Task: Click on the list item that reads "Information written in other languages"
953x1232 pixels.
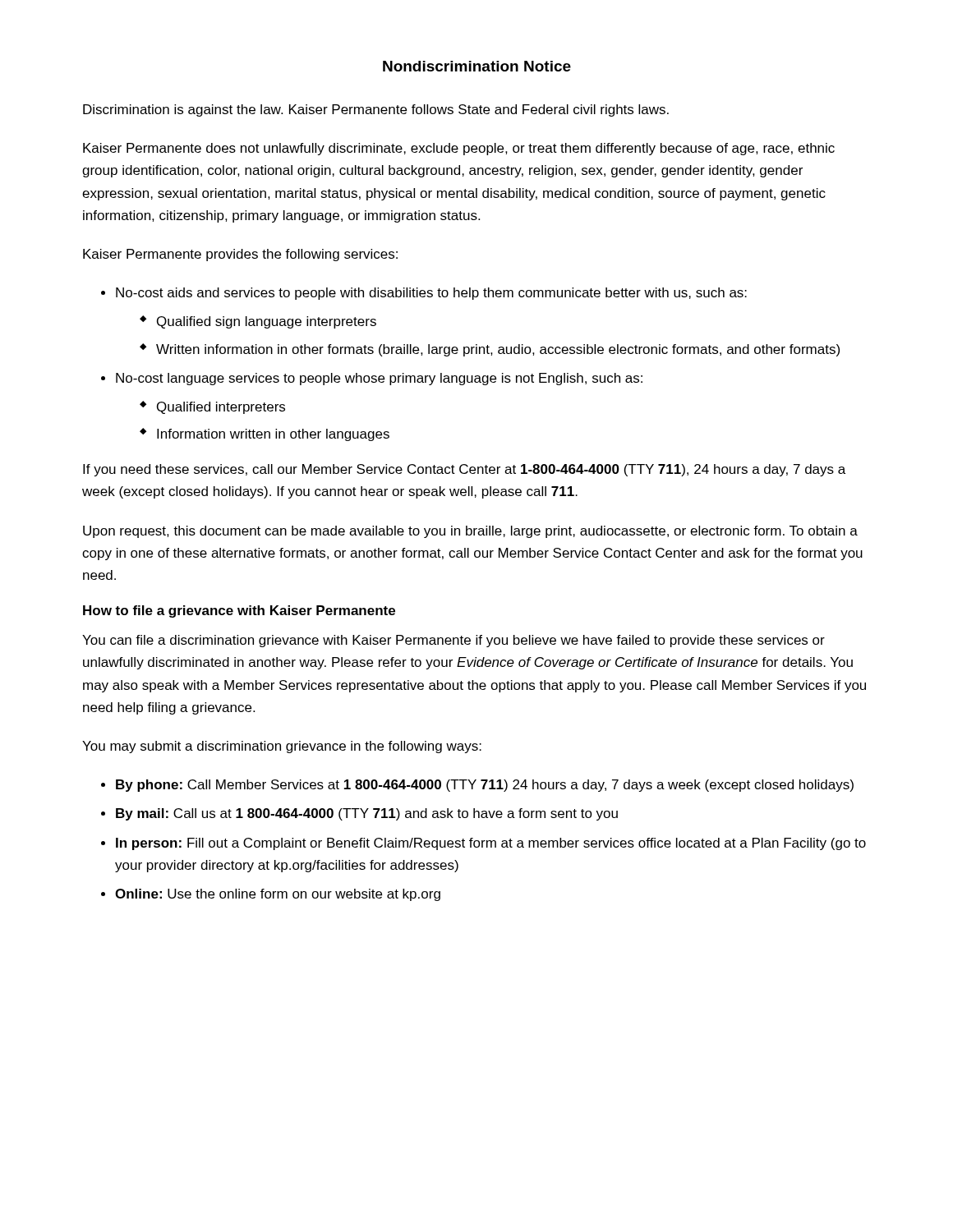Action: coord(273,434)
